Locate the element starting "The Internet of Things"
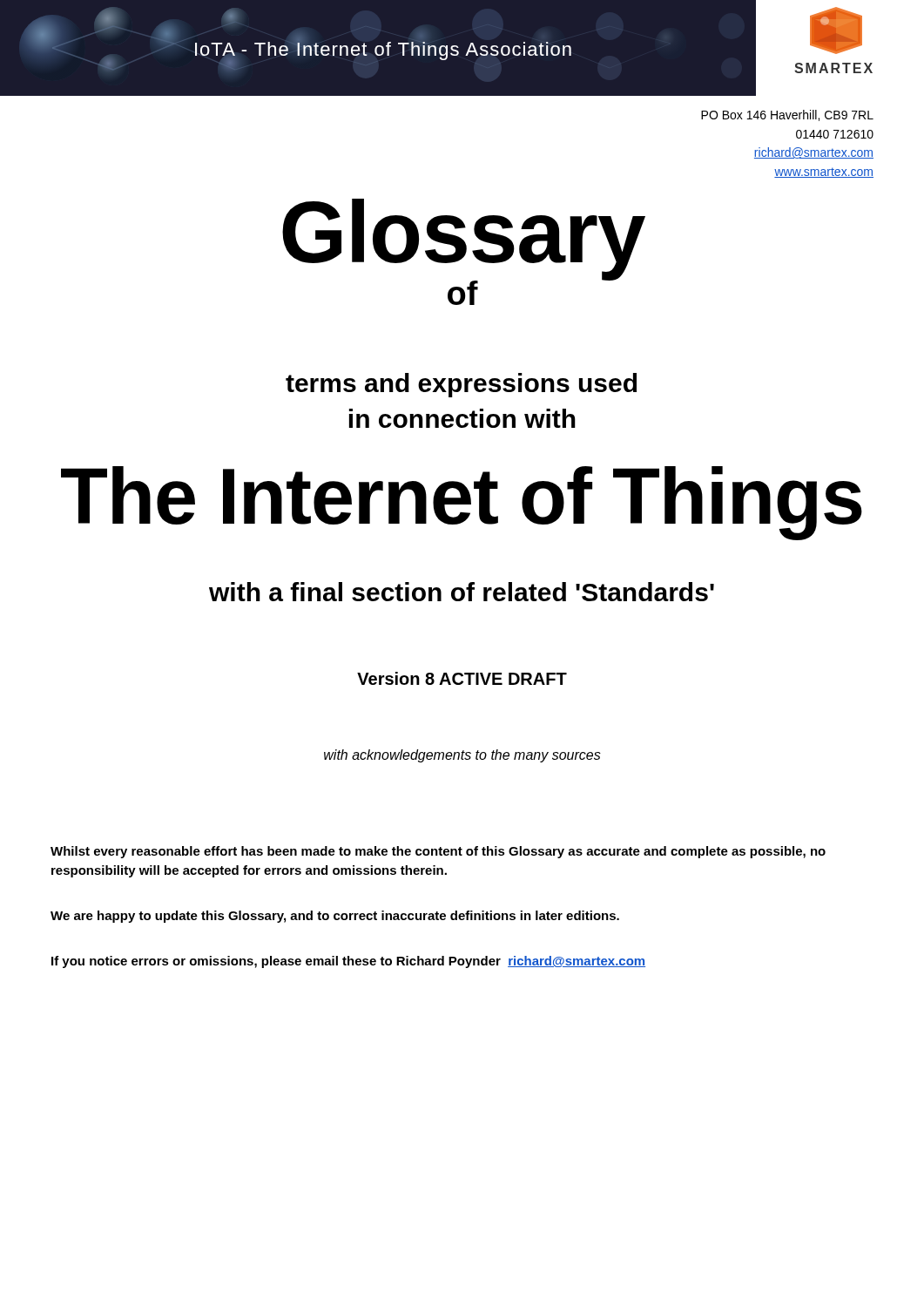The image size is (924, 1307). (x=462, y=497)
